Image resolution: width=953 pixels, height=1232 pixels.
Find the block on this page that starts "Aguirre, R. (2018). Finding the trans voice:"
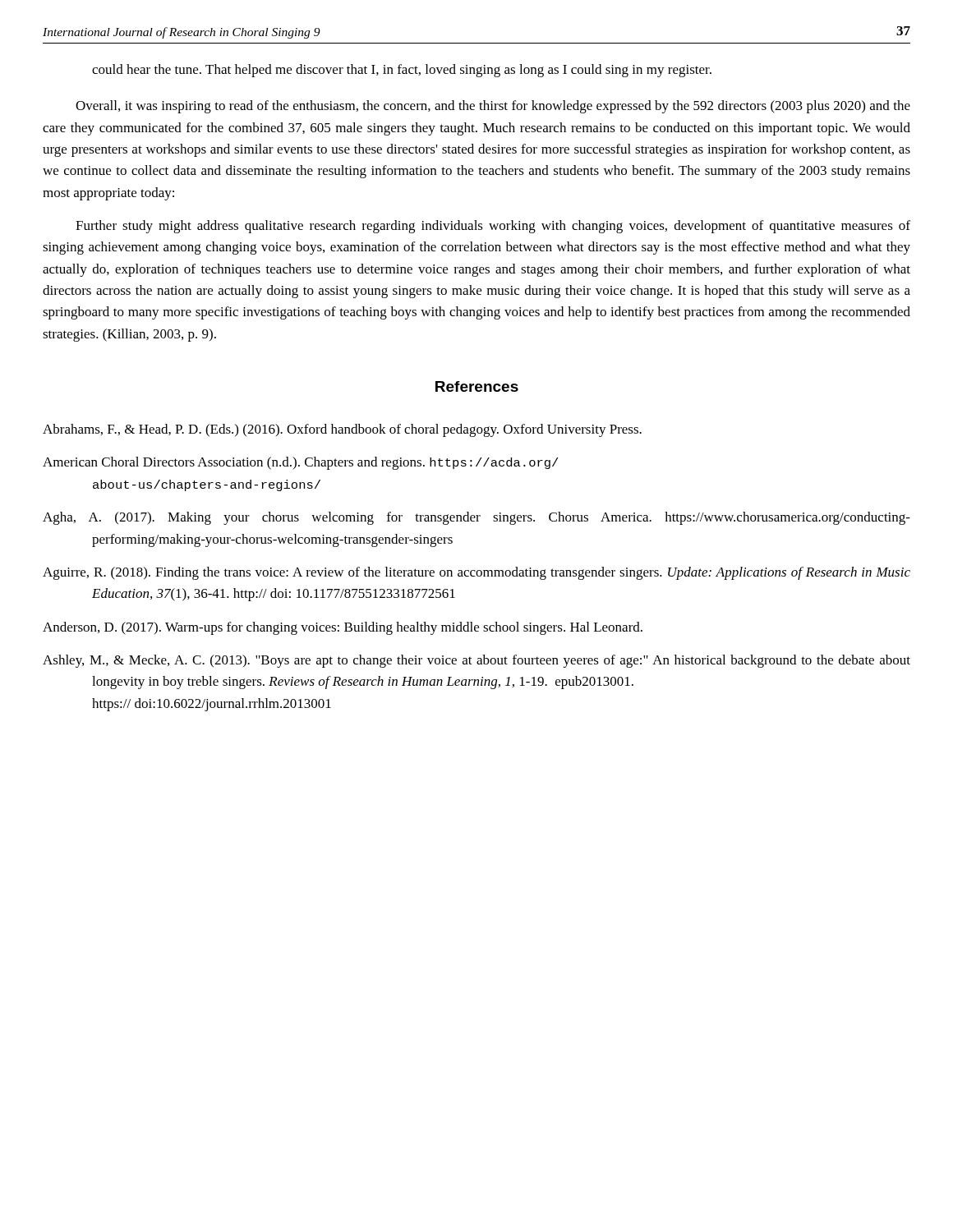coord(476,583)
